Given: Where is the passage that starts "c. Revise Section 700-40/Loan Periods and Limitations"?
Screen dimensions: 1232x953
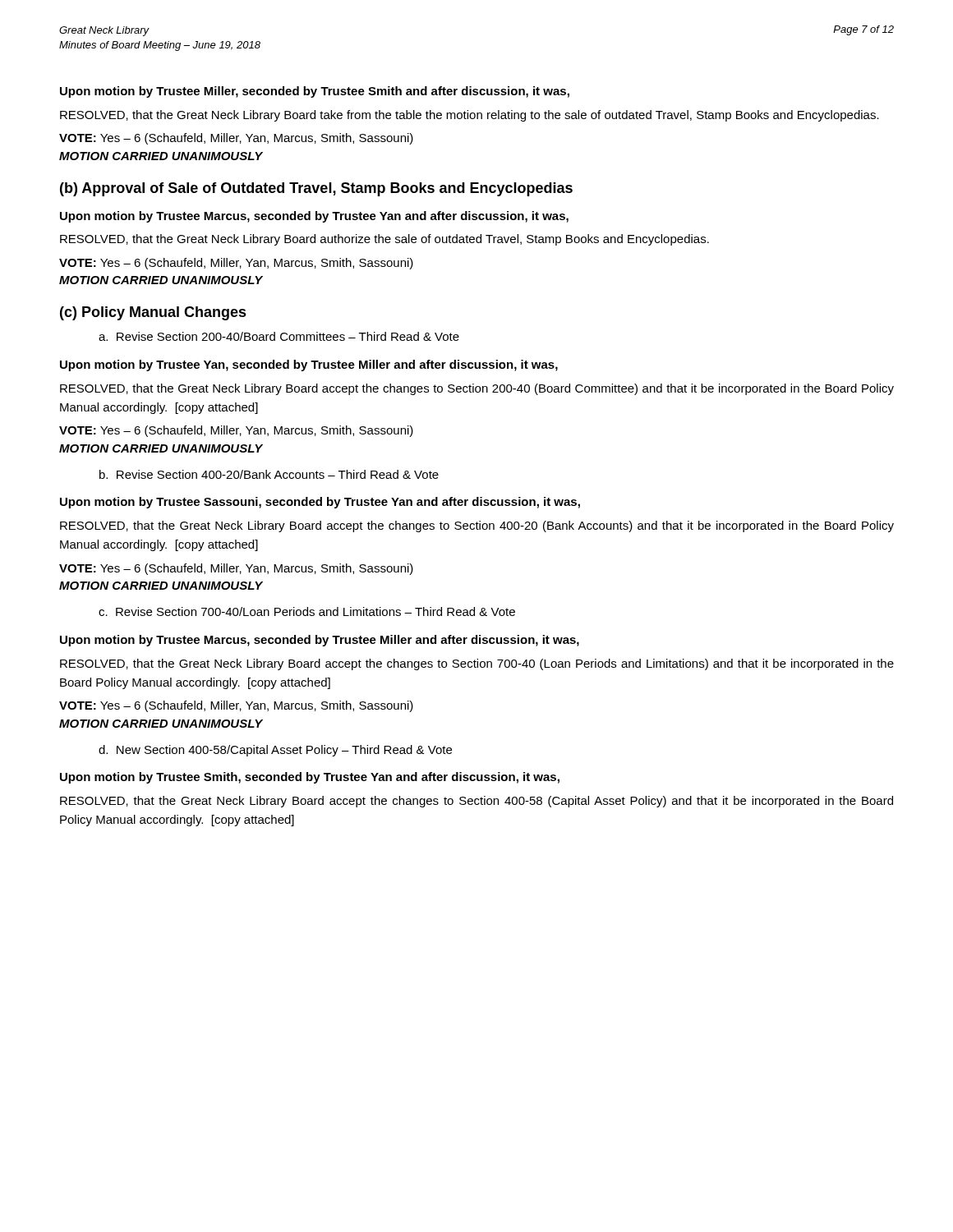Looking at the screenshot, I should click(x=307, y=612).
